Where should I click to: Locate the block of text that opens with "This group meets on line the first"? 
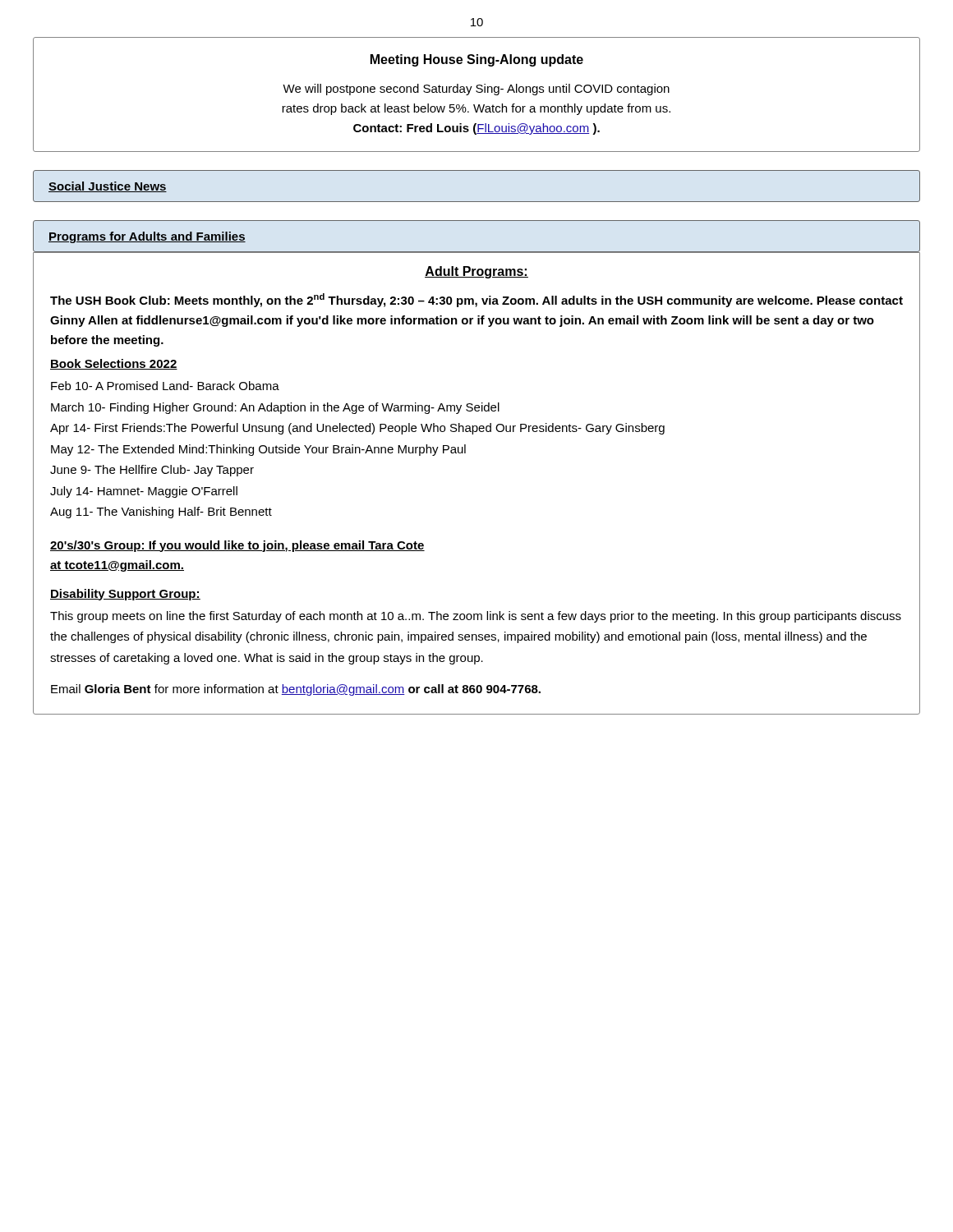pos(476,636)
